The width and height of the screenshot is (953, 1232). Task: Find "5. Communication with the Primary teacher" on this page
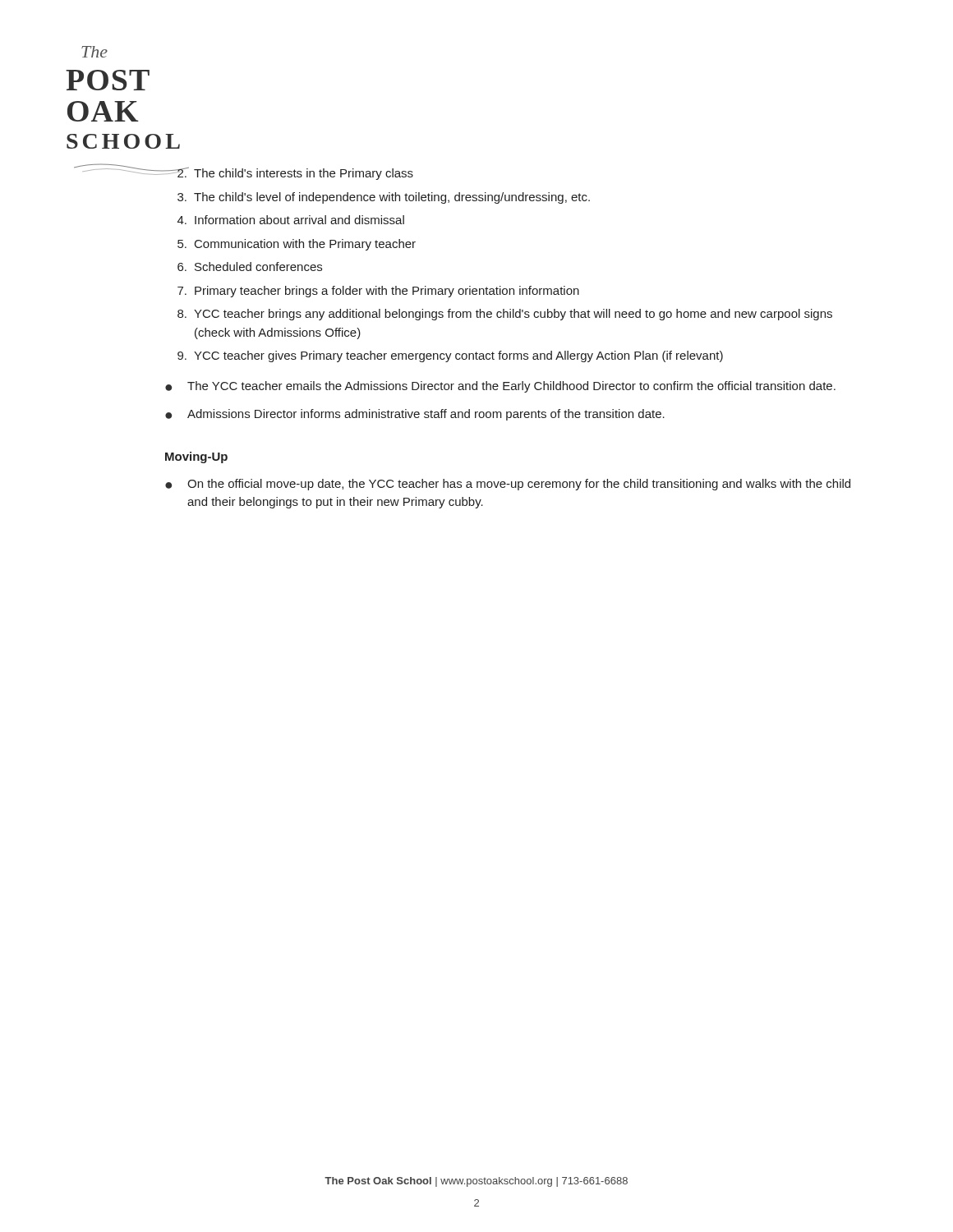coord(297,245)
